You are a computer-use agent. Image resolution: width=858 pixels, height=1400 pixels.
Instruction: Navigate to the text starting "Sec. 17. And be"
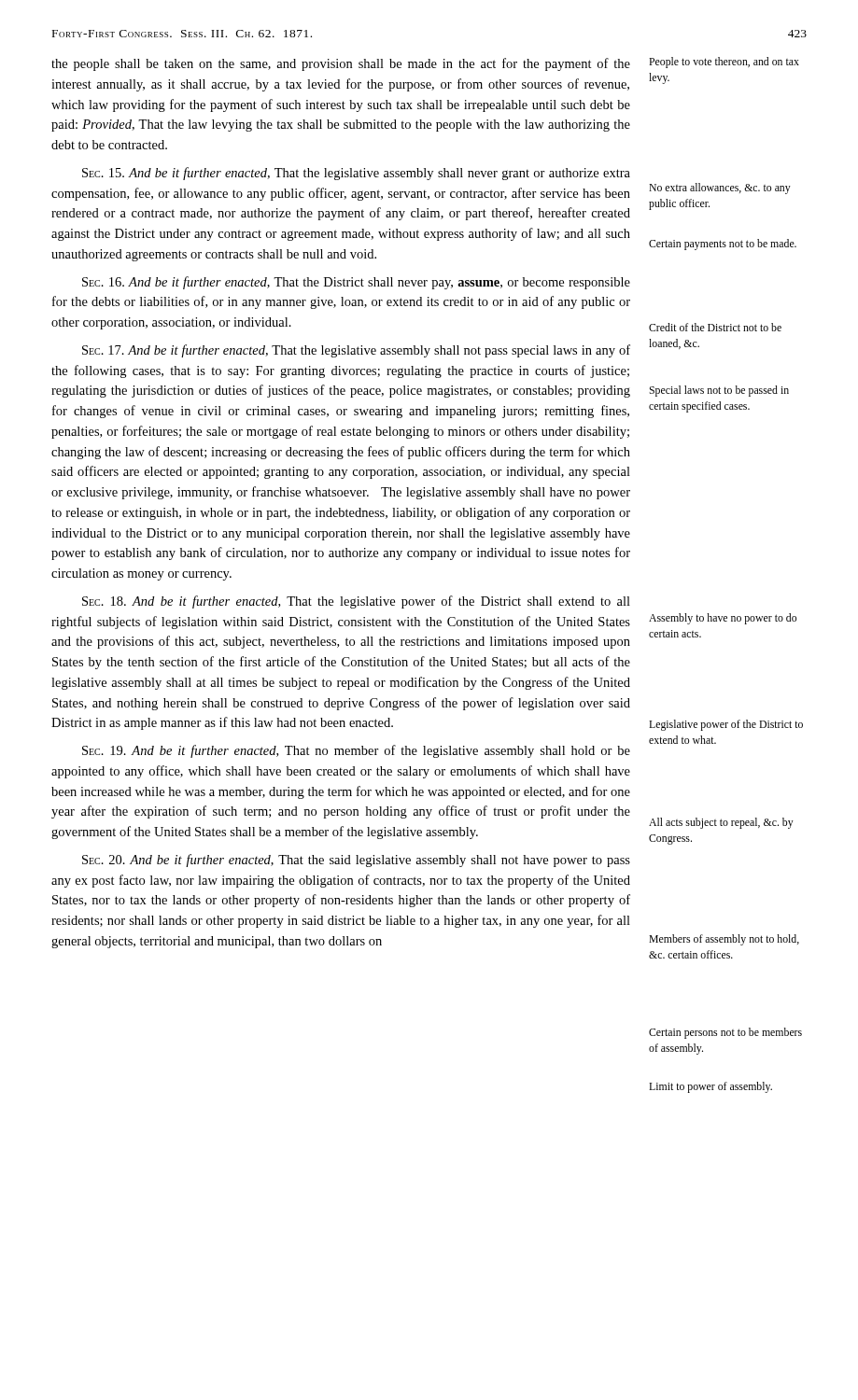[341, 462]
